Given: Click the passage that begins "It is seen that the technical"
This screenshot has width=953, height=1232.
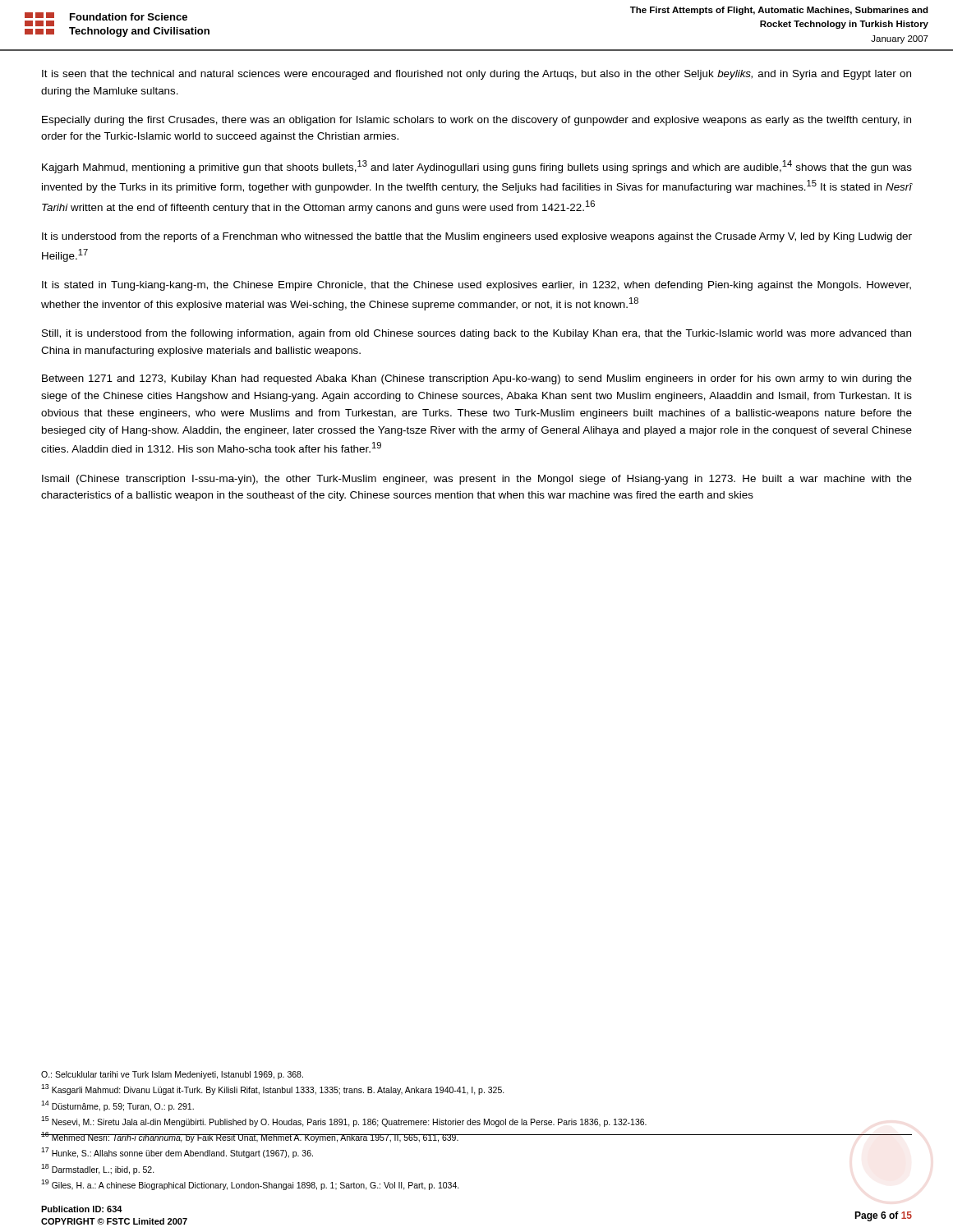Looking at the screenshot, I should coord(476,82).
